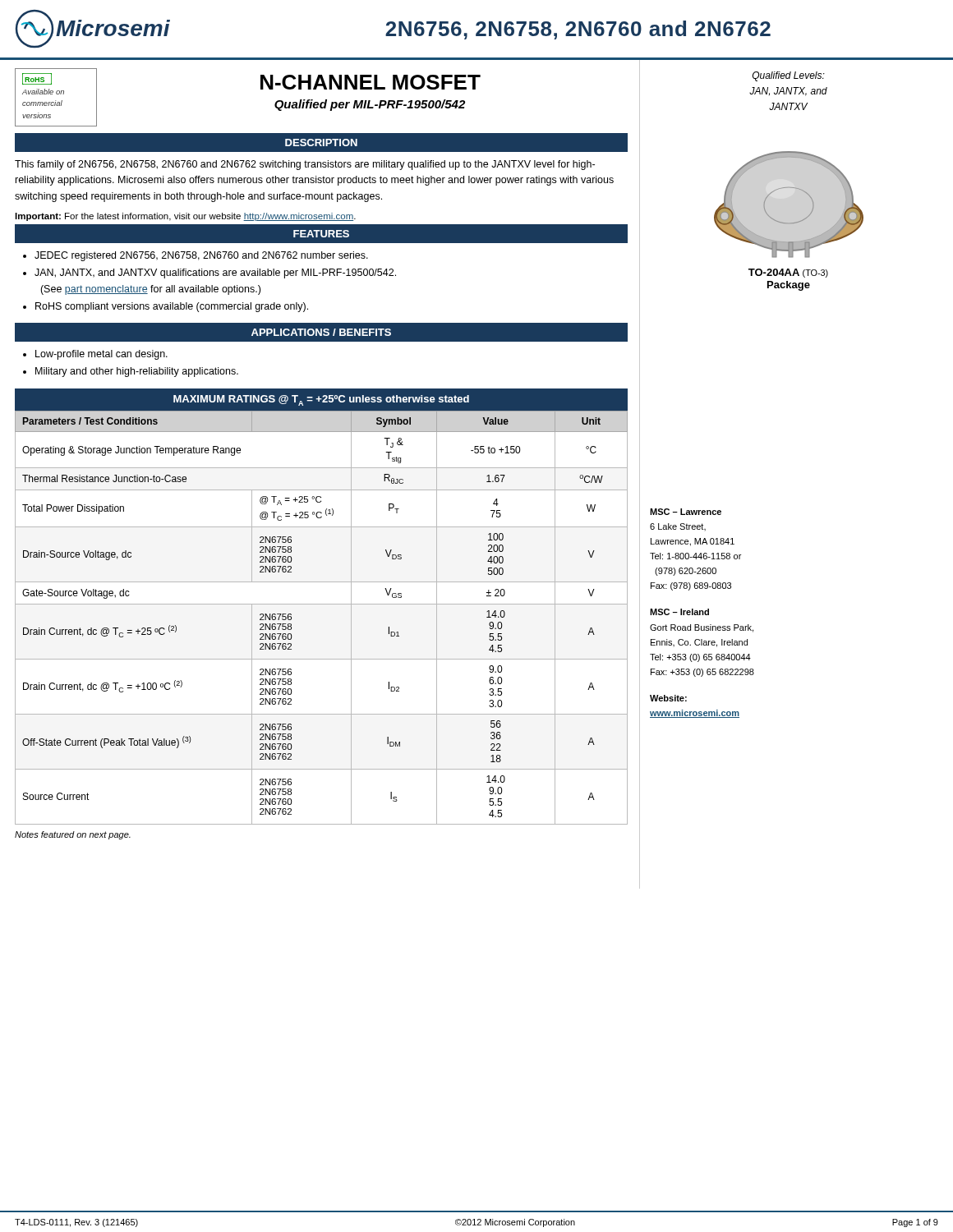Viewport: 953px width, 1232px height.
Task: Find "Military and other high-reliability applications." on this page
Action: click(x=137, y=371)
